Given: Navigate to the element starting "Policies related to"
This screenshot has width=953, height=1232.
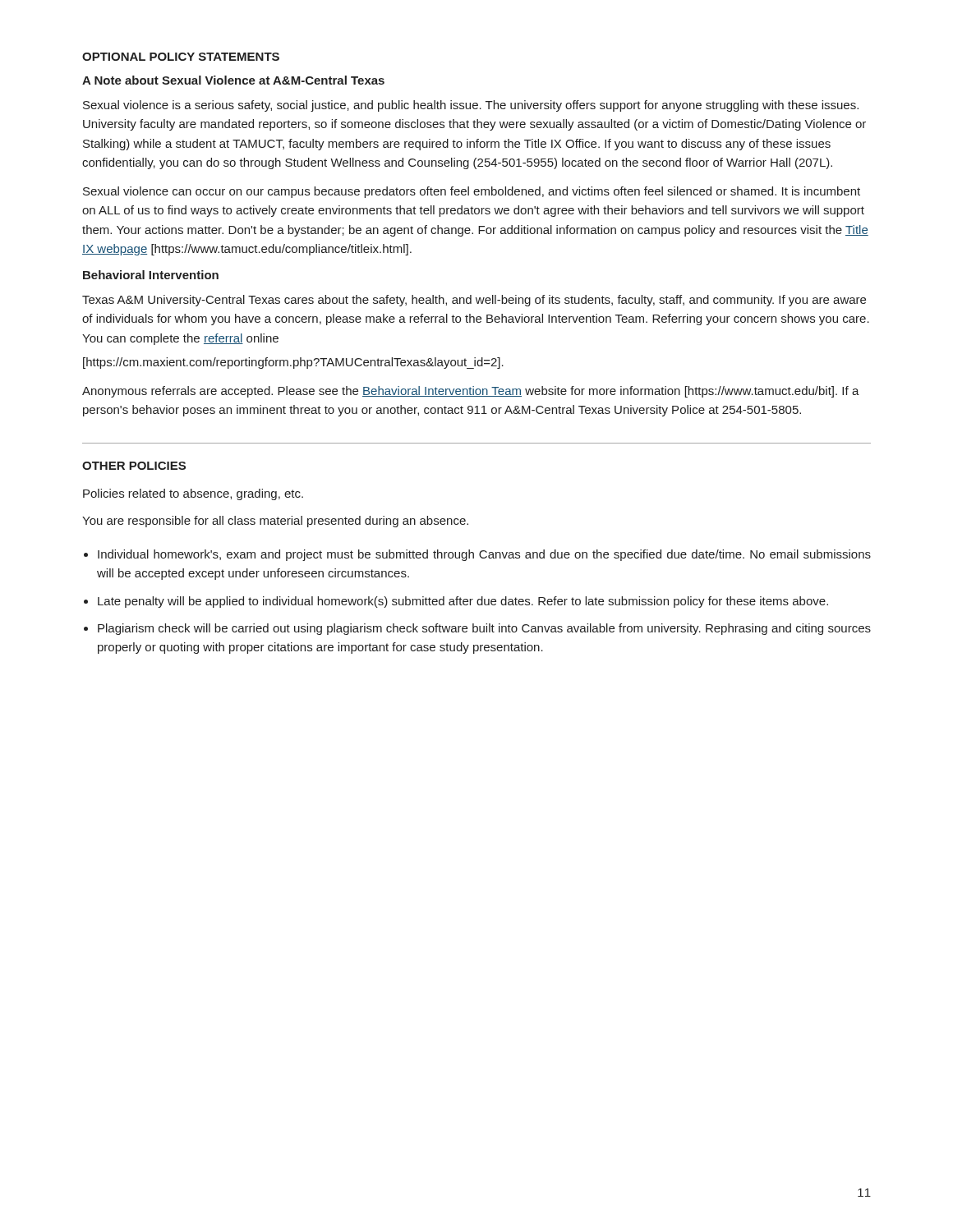Looking at the screenshot, I should [x=193, y=493].
